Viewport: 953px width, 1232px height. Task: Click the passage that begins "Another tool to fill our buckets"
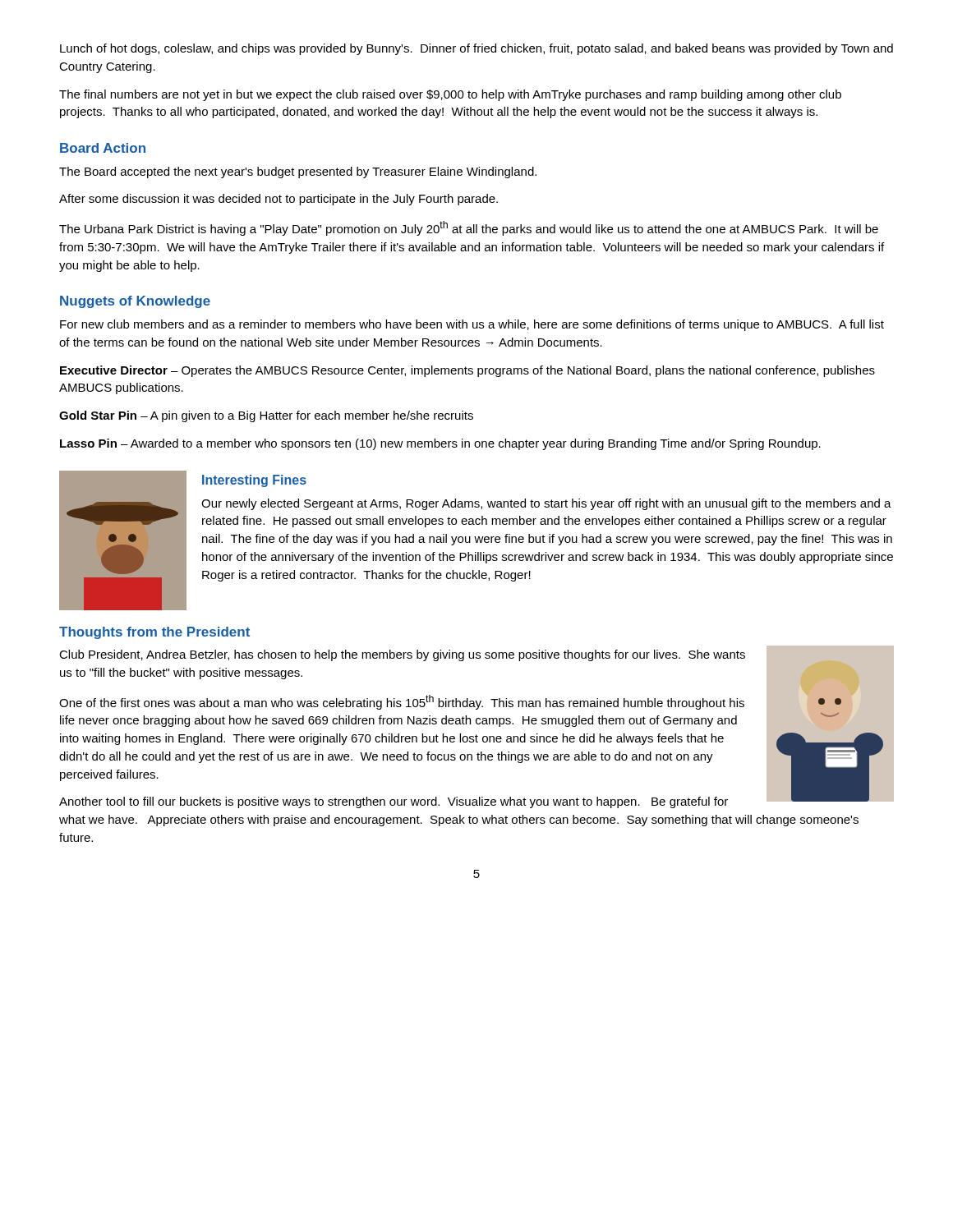pos(476,820)
